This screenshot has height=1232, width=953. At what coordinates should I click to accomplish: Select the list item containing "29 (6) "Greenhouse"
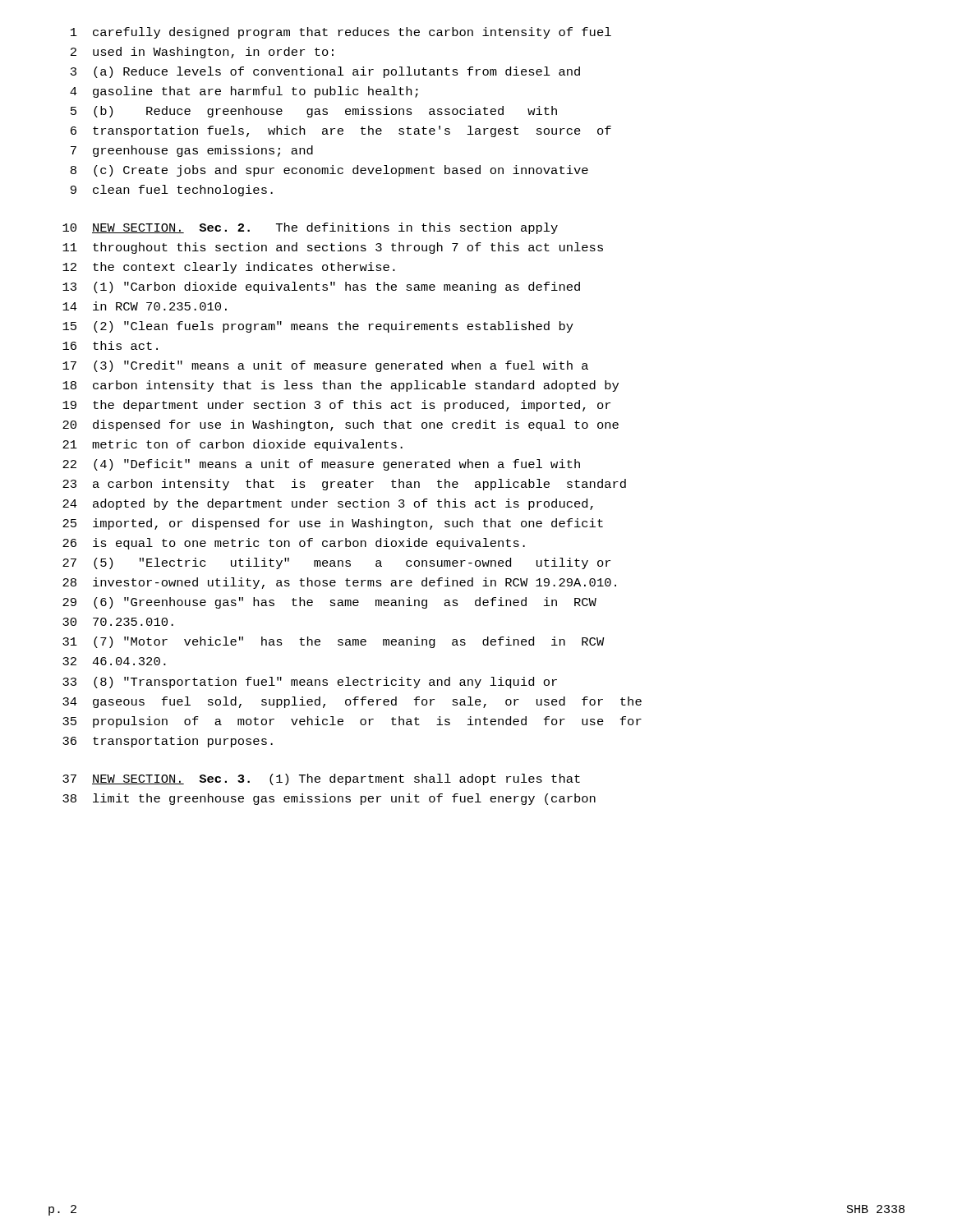[x=476, y=603]
